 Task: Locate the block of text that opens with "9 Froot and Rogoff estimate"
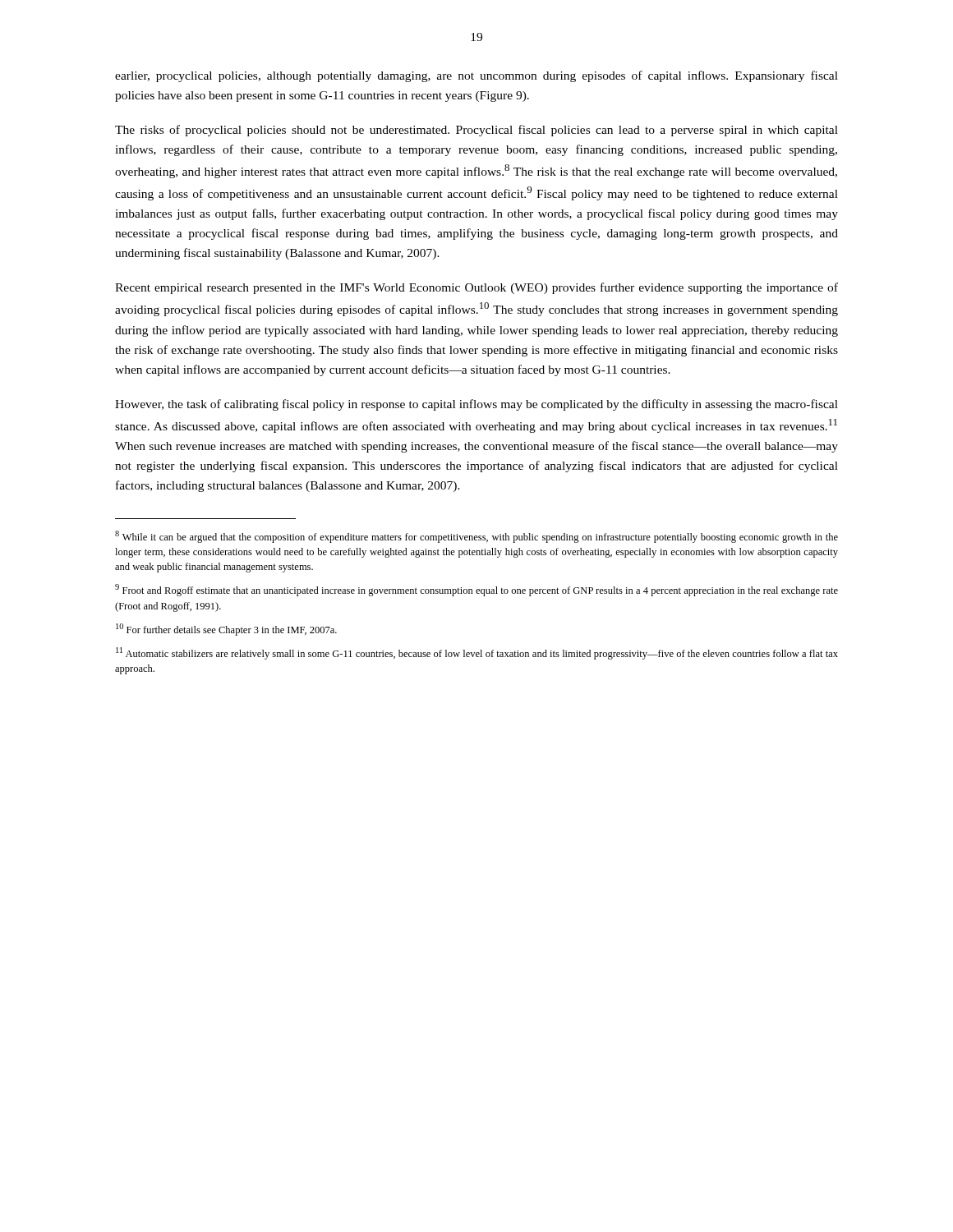476,597
